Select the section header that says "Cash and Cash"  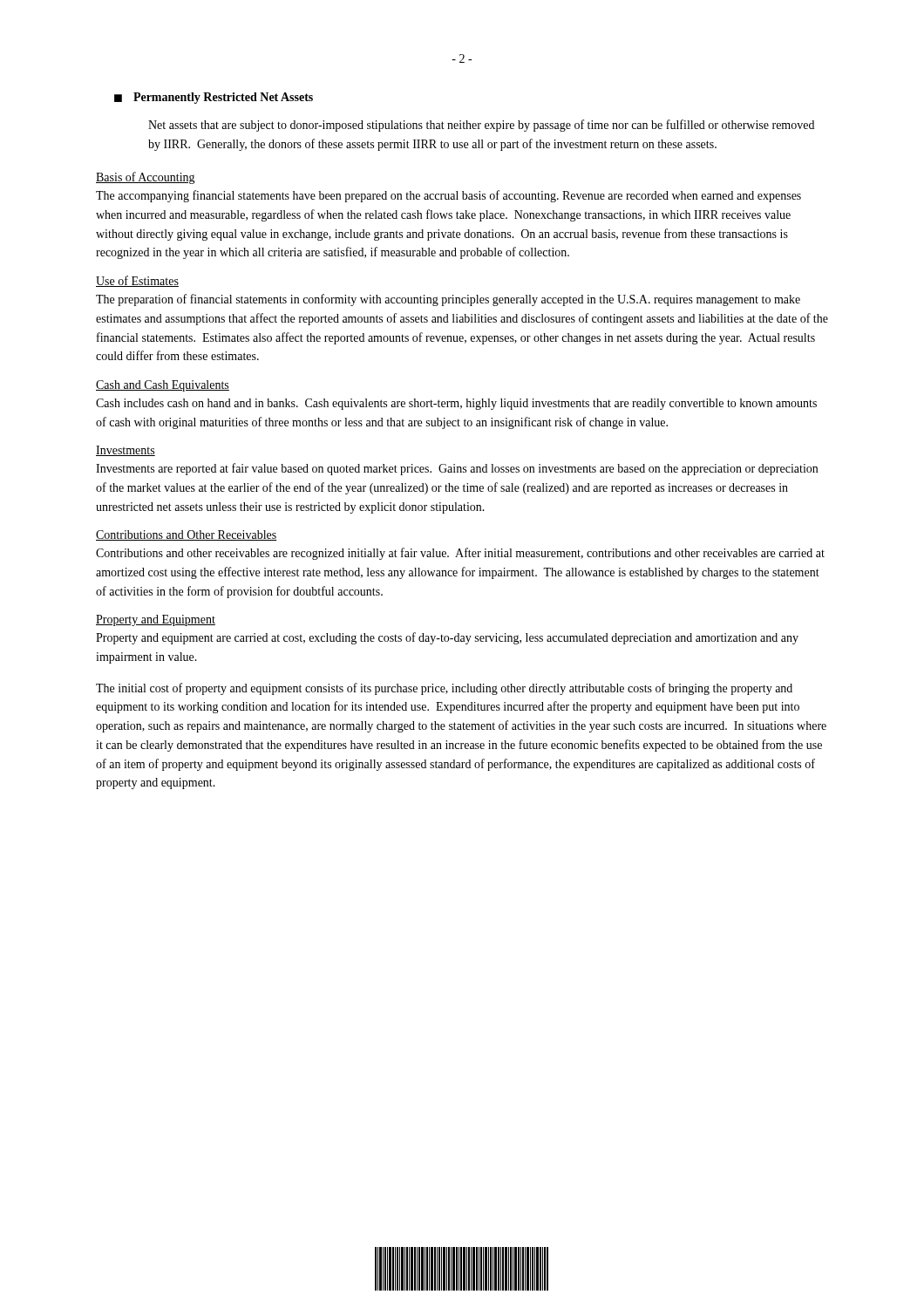[x=162, y=385]
